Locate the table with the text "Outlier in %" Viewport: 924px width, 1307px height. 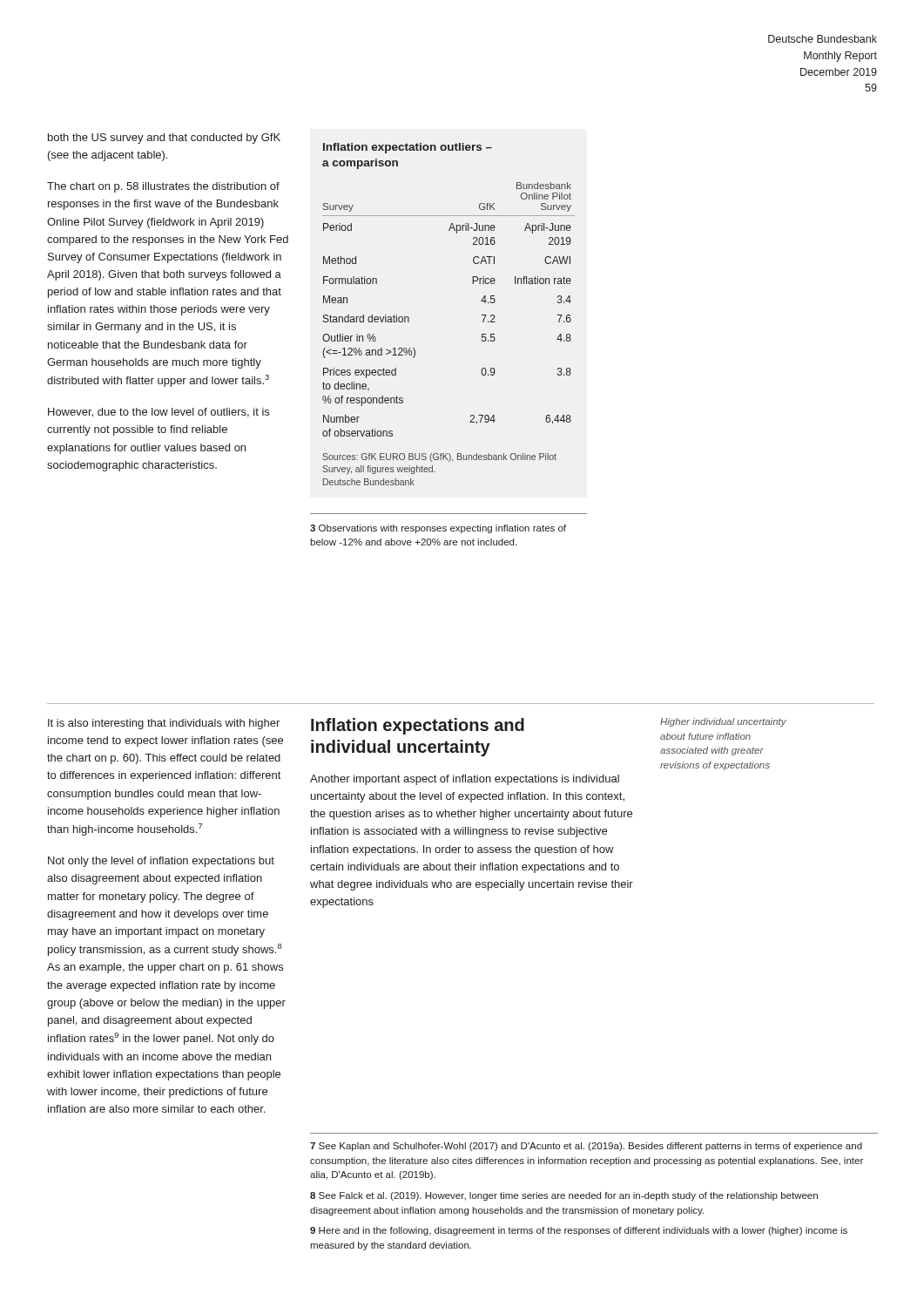pos(448,313)
